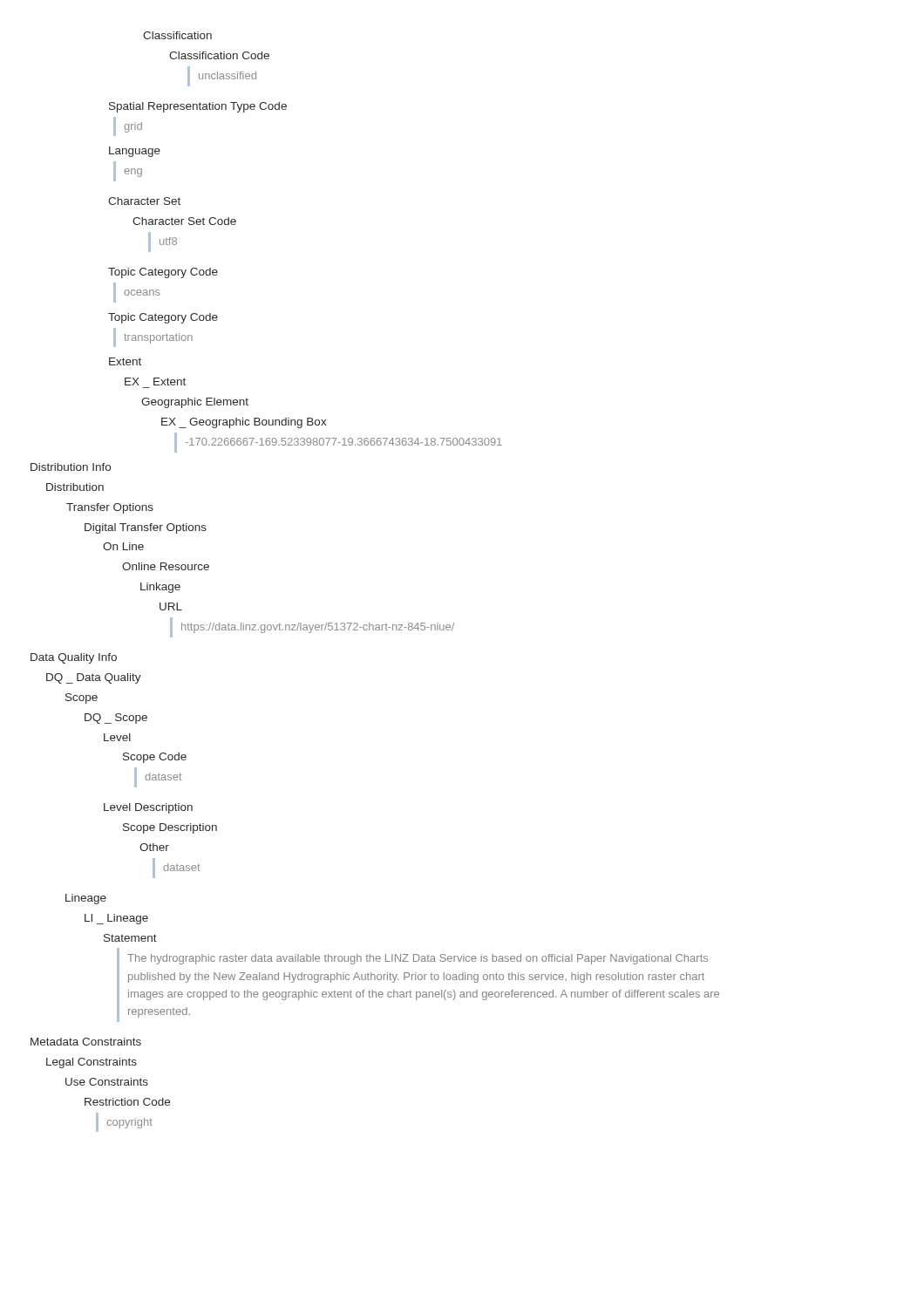
Task: Click where it says "Scope Description"
Action: click(168, 828)
